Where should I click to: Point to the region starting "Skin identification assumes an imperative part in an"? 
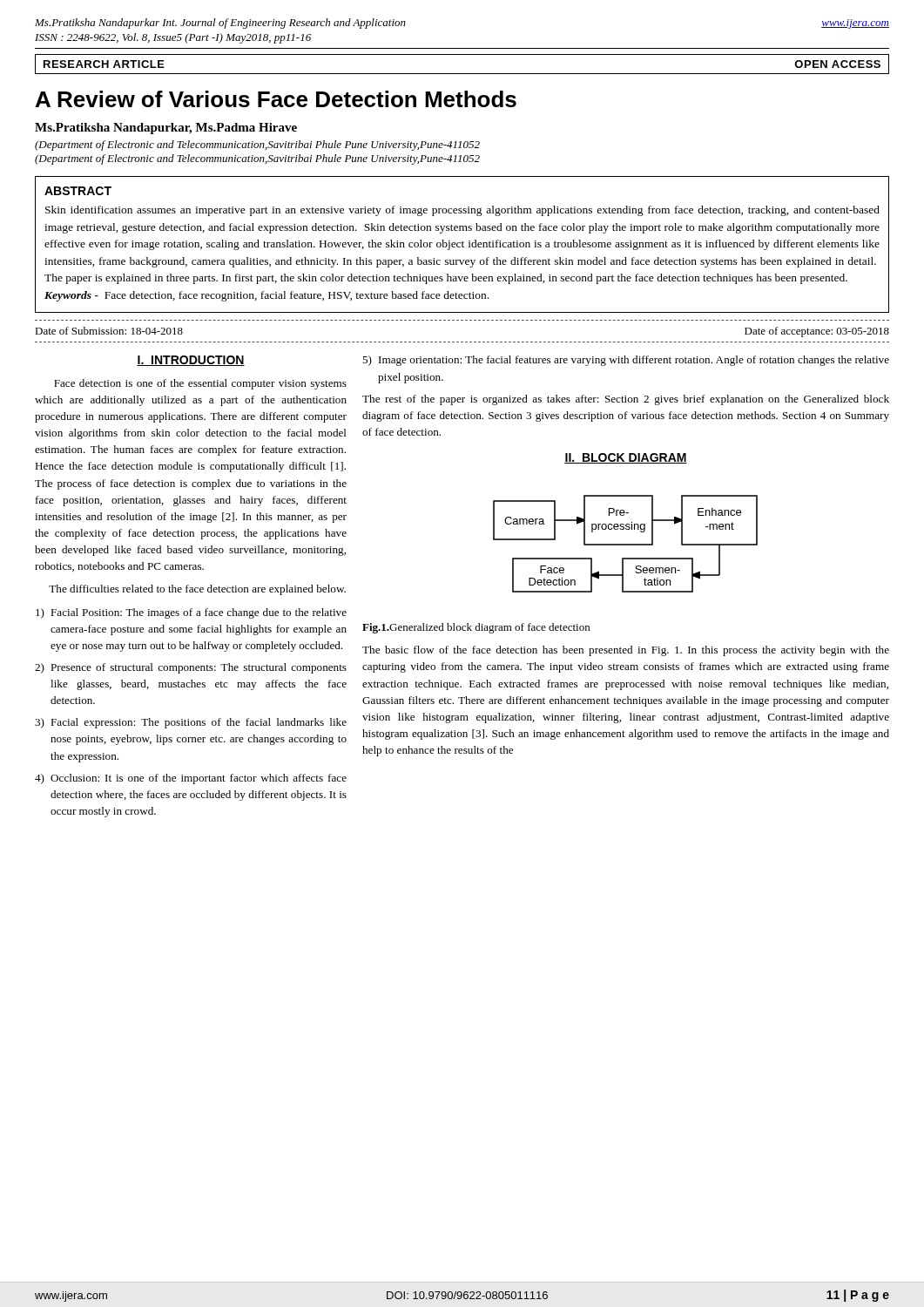(x=462, y=252)
